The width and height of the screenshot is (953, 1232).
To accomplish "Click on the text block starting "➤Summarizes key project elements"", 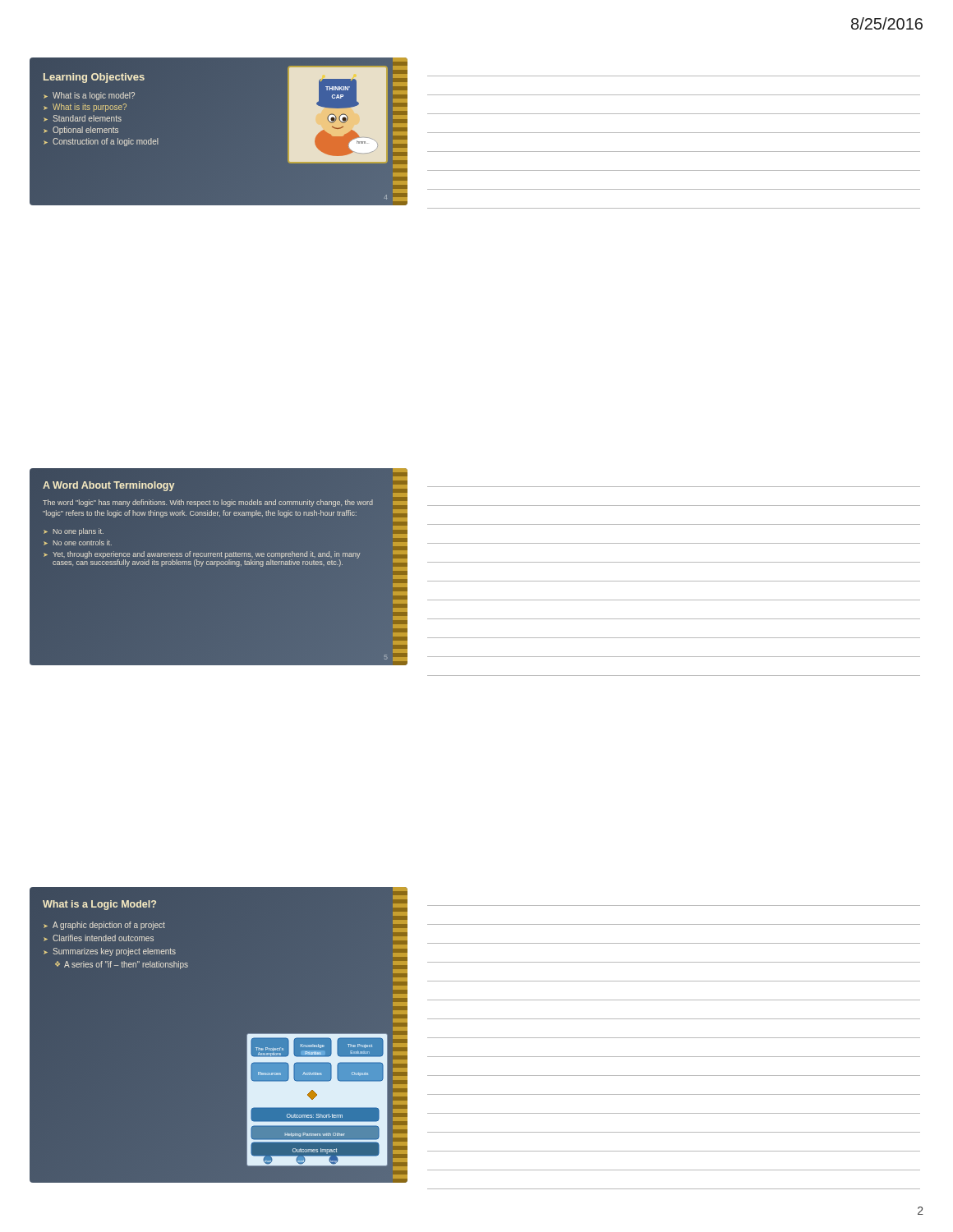I will (x=109, y=951).
